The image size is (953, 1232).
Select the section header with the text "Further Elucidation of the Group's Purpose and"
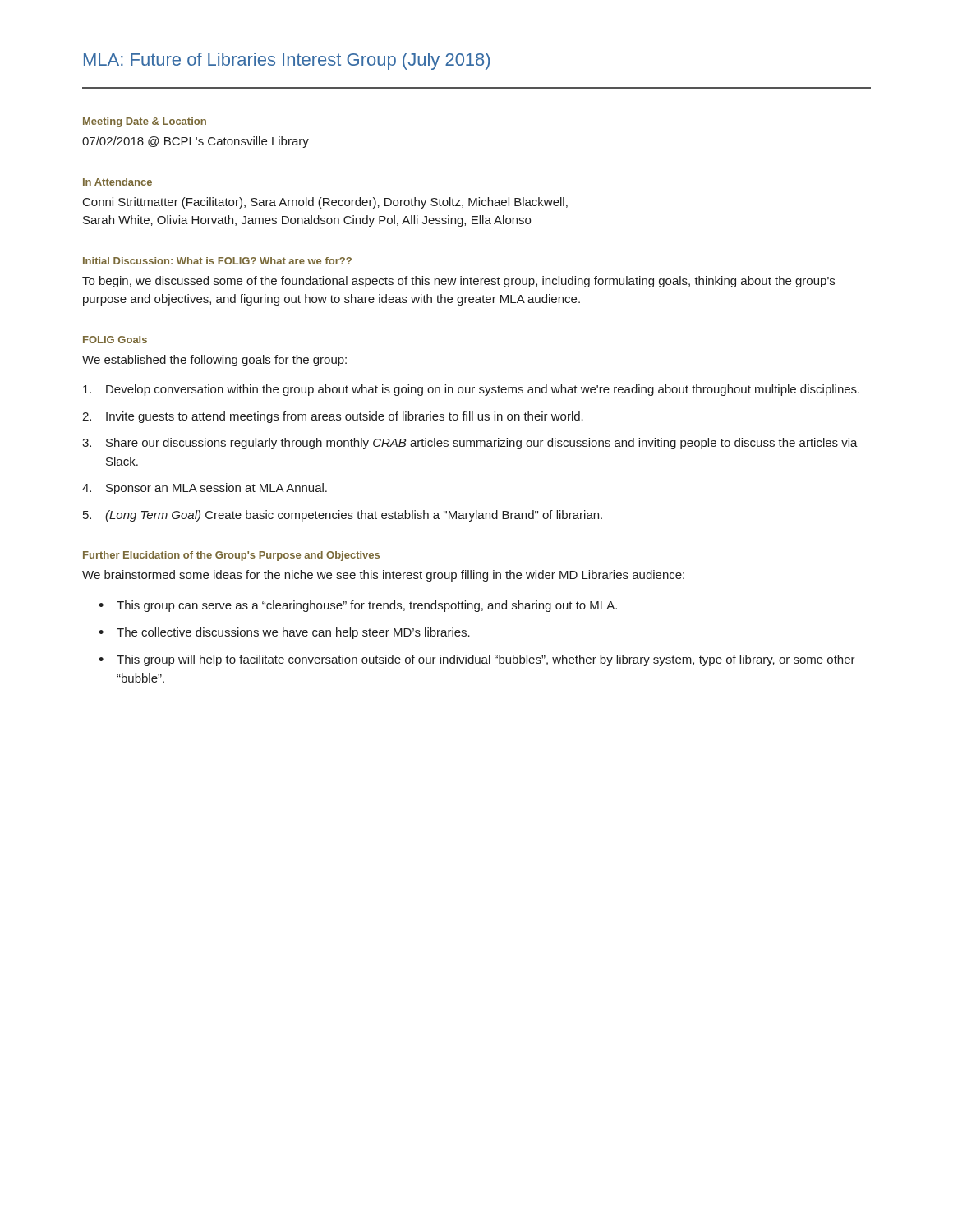(x=231, y=555)
